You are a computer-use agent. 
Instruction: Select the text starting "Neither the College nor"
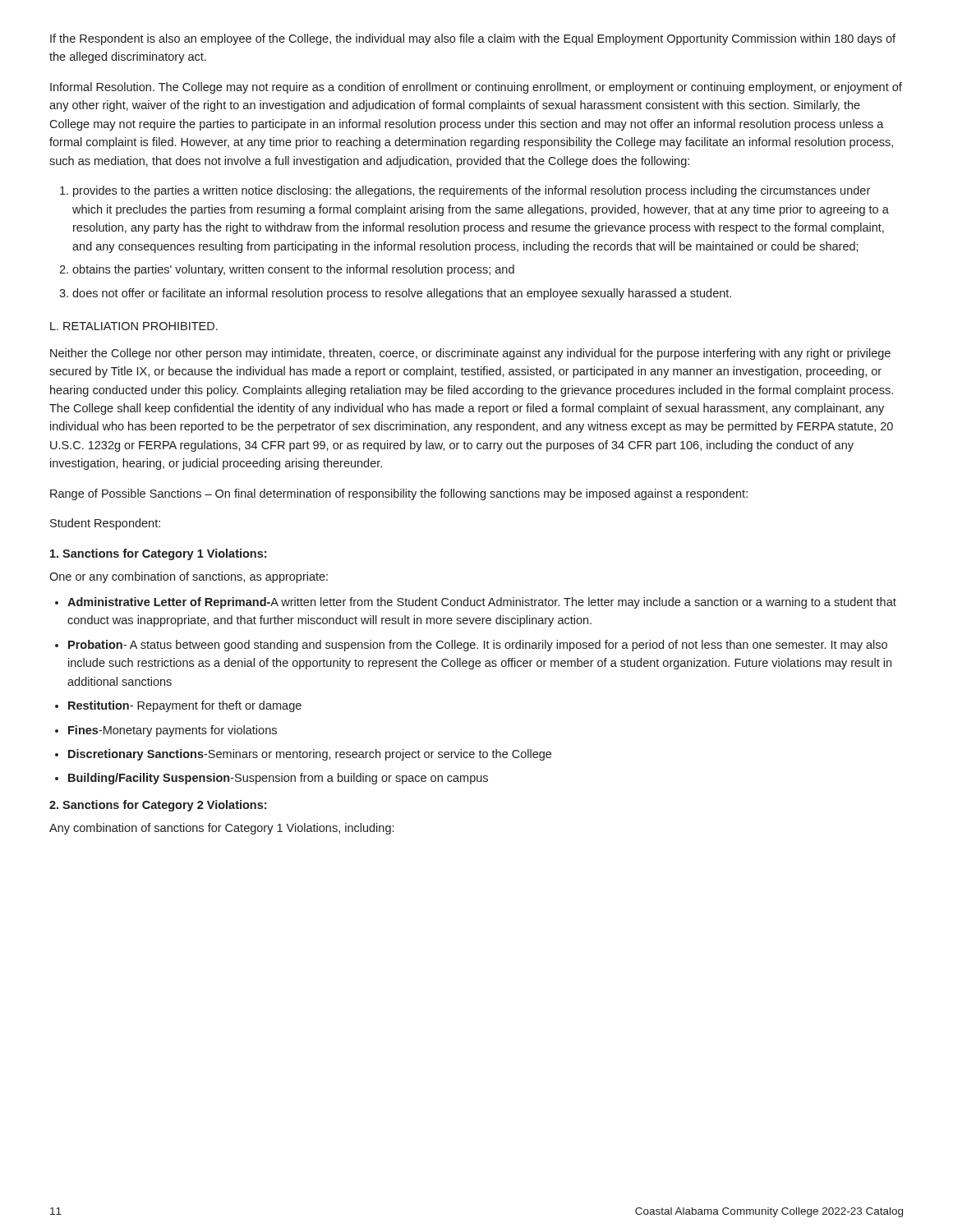pos(472,408)
